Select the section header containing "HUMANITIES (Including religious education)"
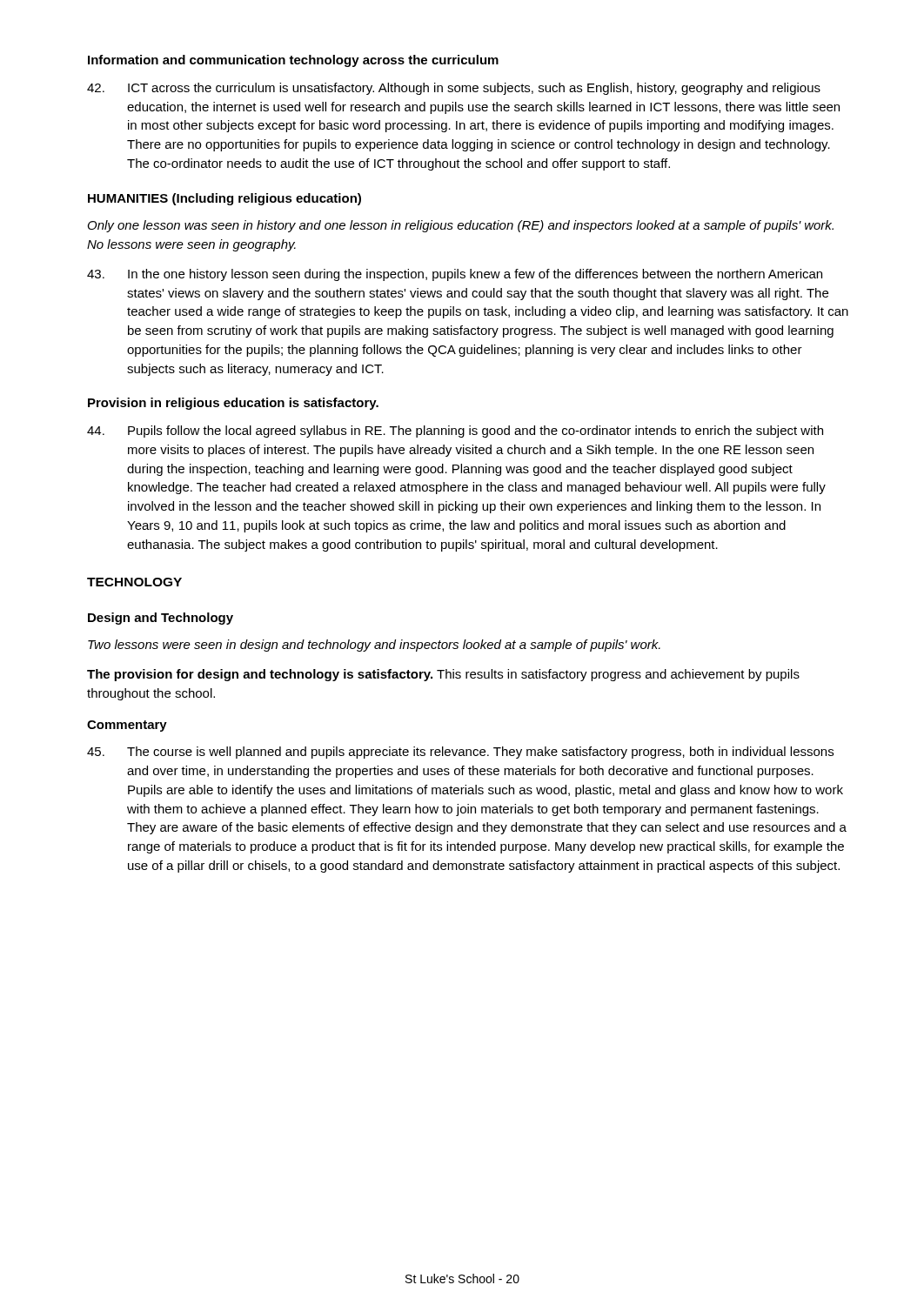Screen dimensions: 1305x924 click(x=224, y=199)
